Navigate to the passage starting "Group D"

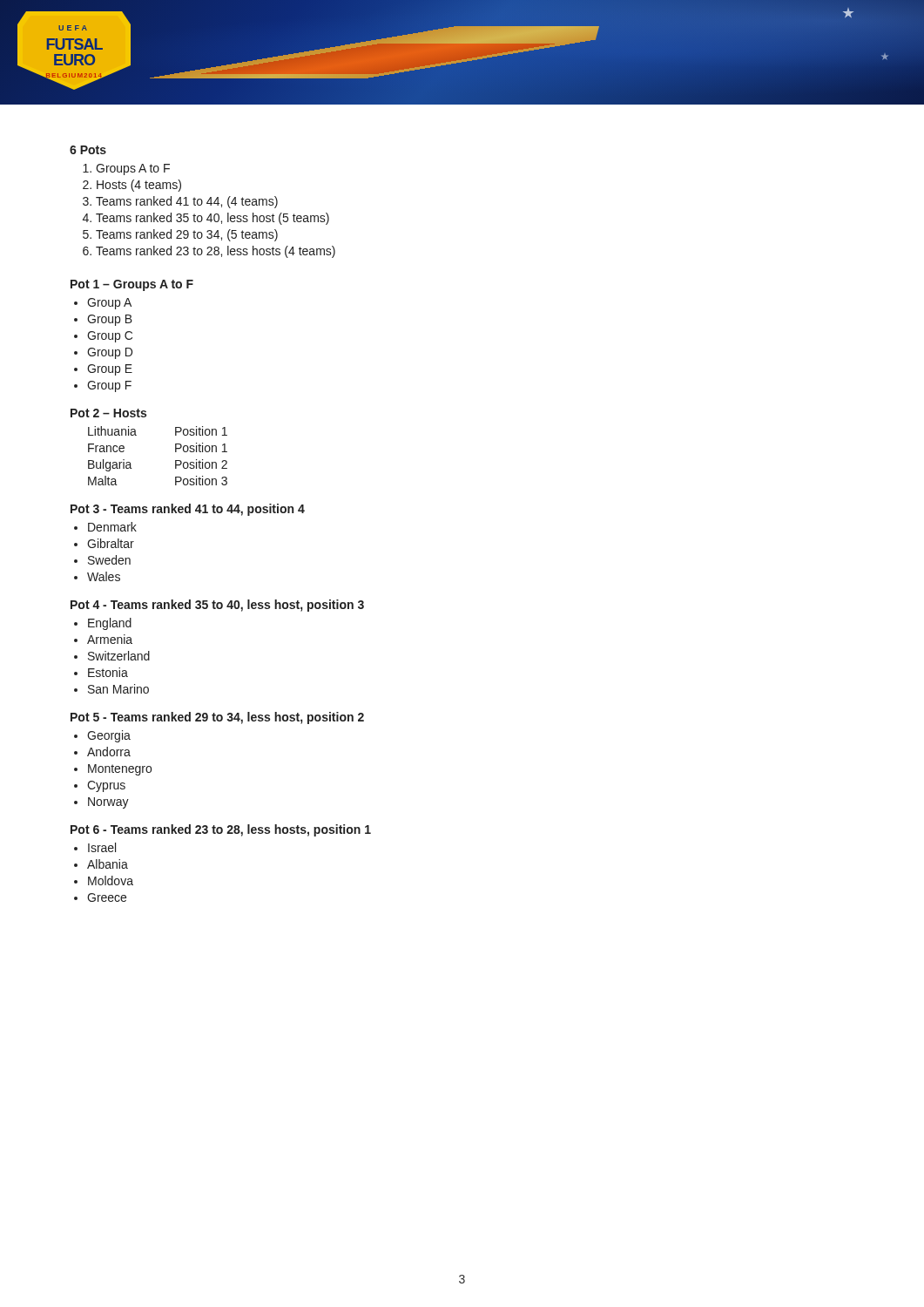tap(110, 352)
